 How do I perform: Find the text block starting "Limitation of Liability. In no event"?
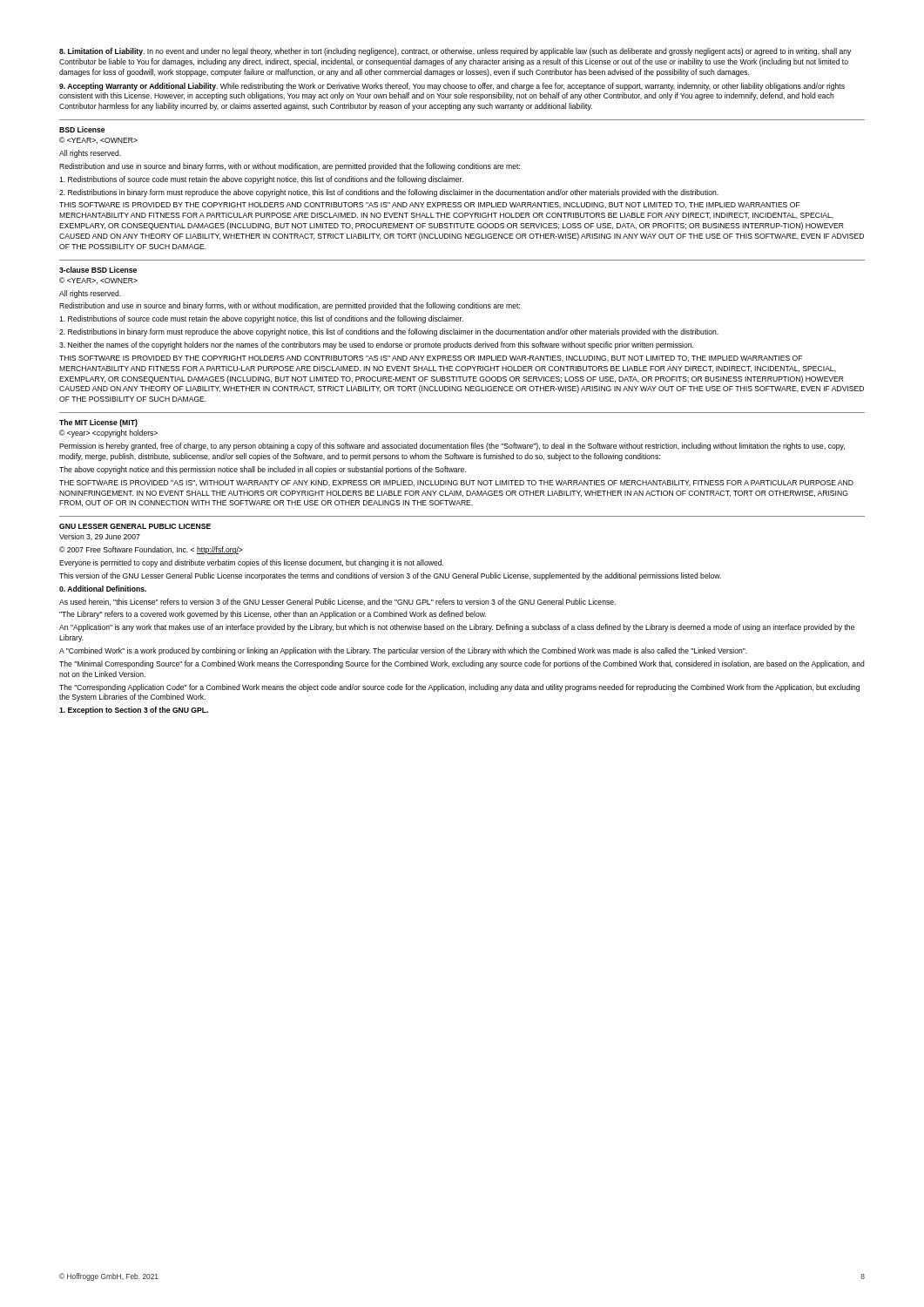[x=462, y=63]
